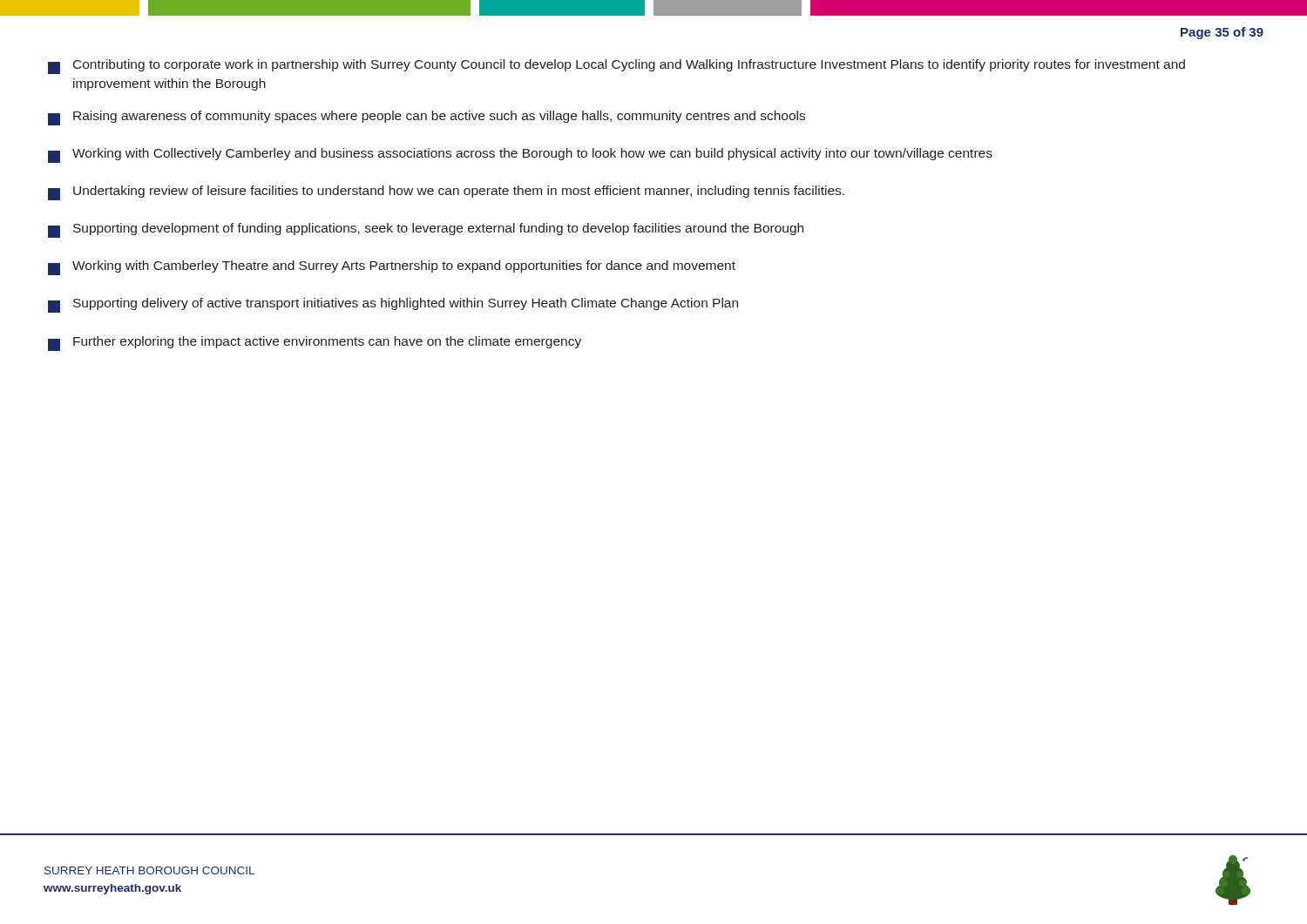The width and height of the screenshot is (1307, 924).
Task: Locate the block of text that opens with "Contributing to corporate work in partnership with"
Action: (654, 74)
